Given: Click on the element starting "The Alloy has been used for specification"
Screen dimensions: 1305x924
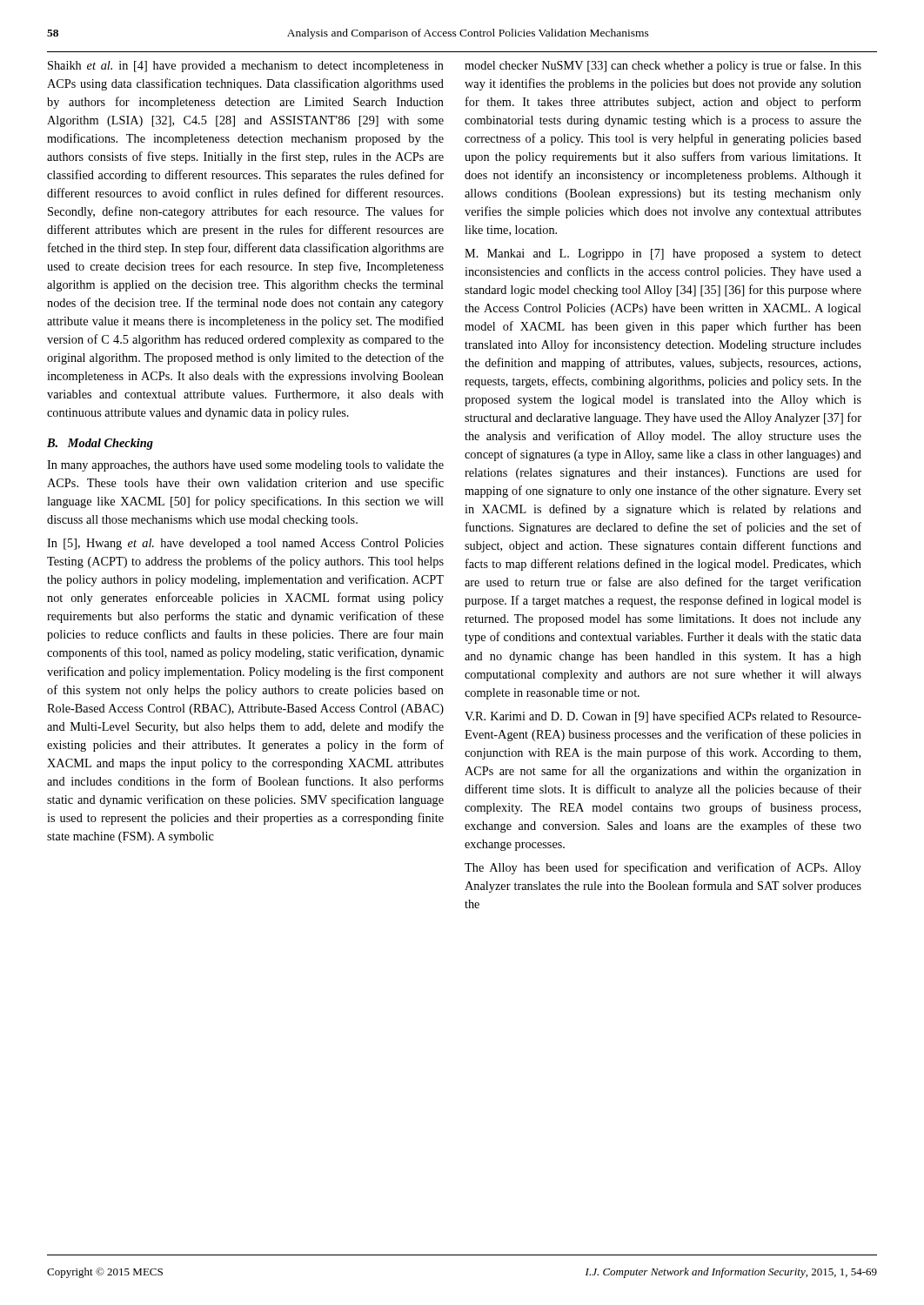Looking at the screenshot, I should (663, 886).
